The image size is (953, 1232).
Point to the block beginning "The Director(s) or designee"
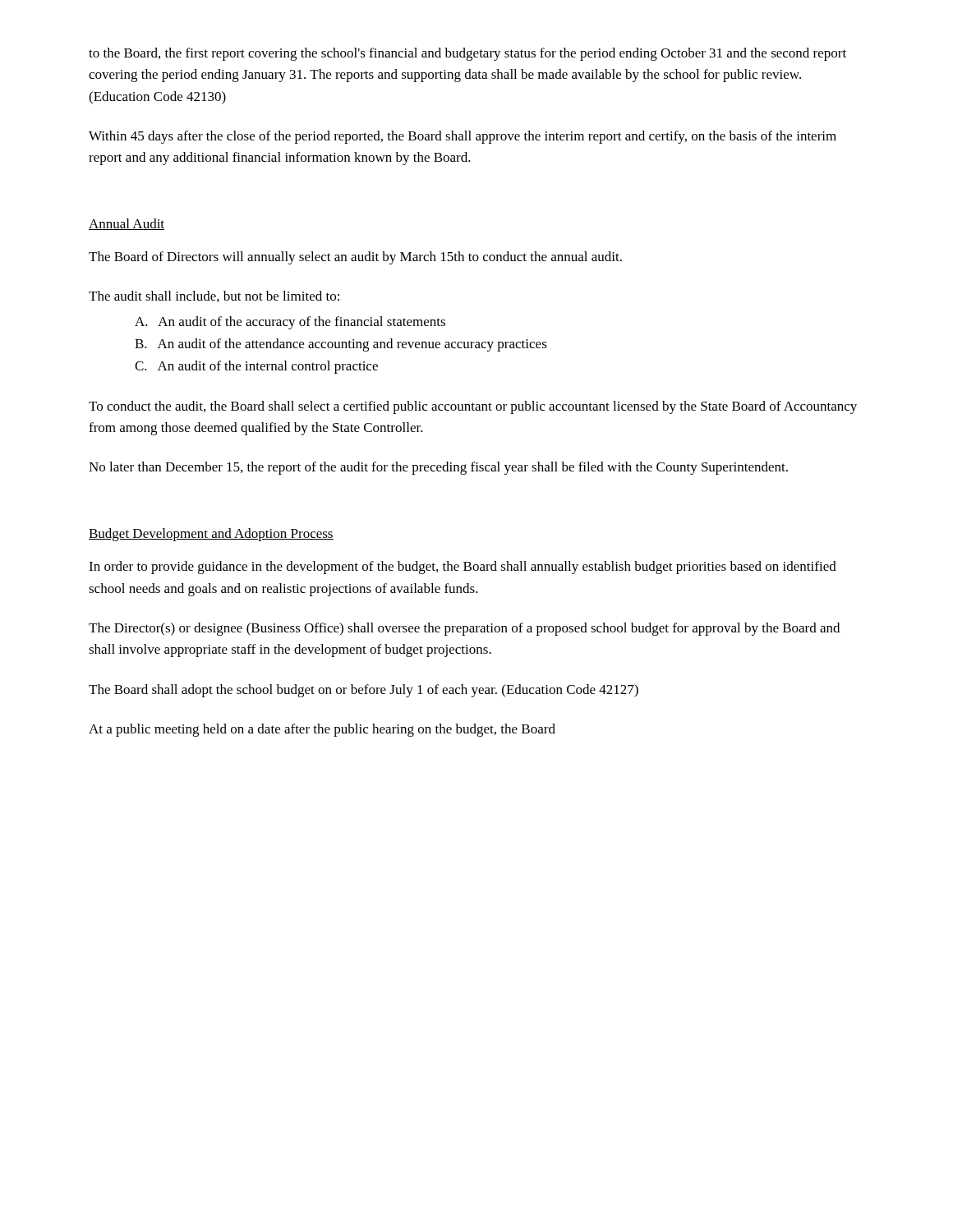pos(464,639)
